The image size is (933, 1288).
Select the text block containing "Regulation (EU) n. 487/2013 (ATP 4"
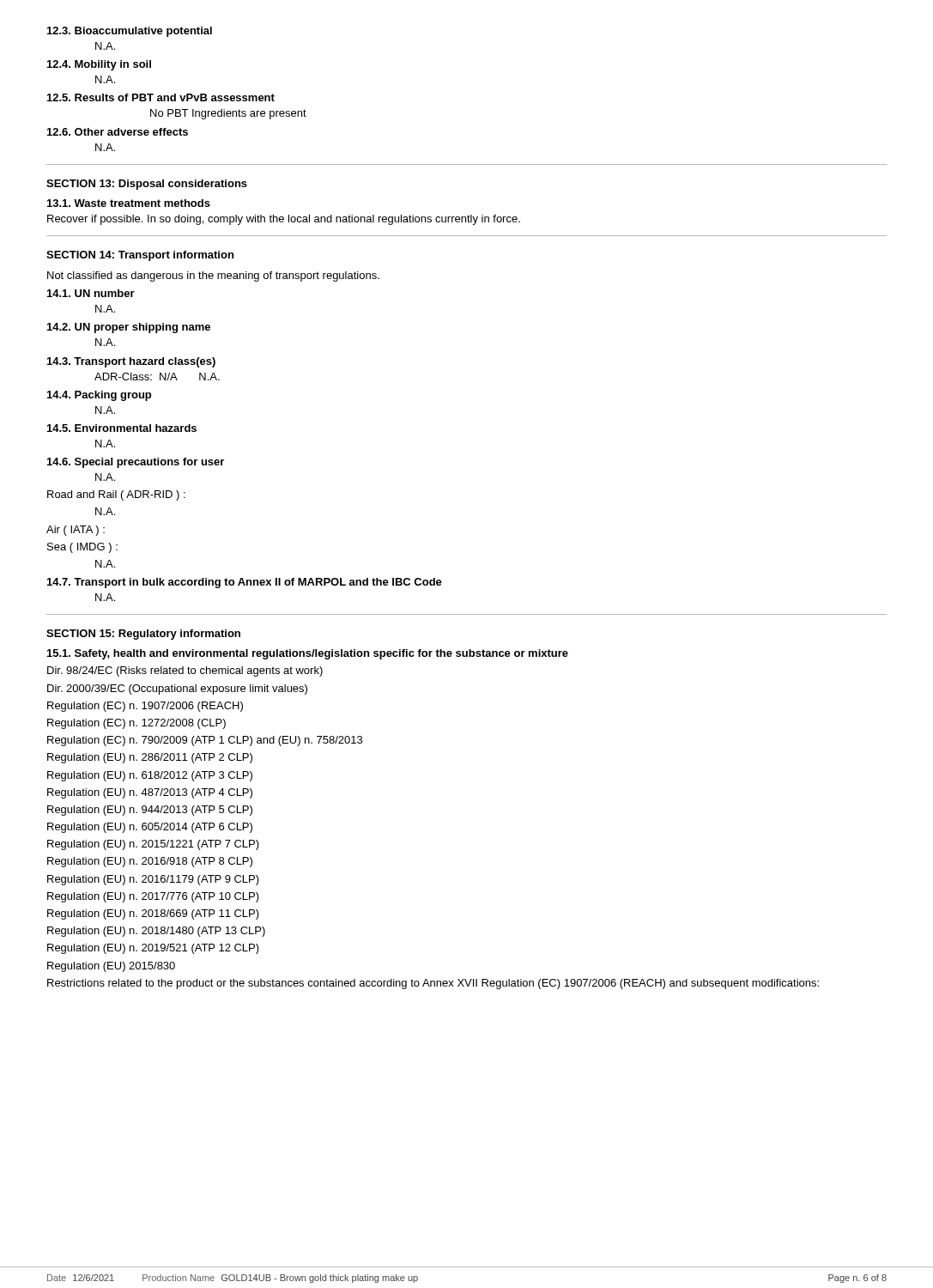(150, 792)
